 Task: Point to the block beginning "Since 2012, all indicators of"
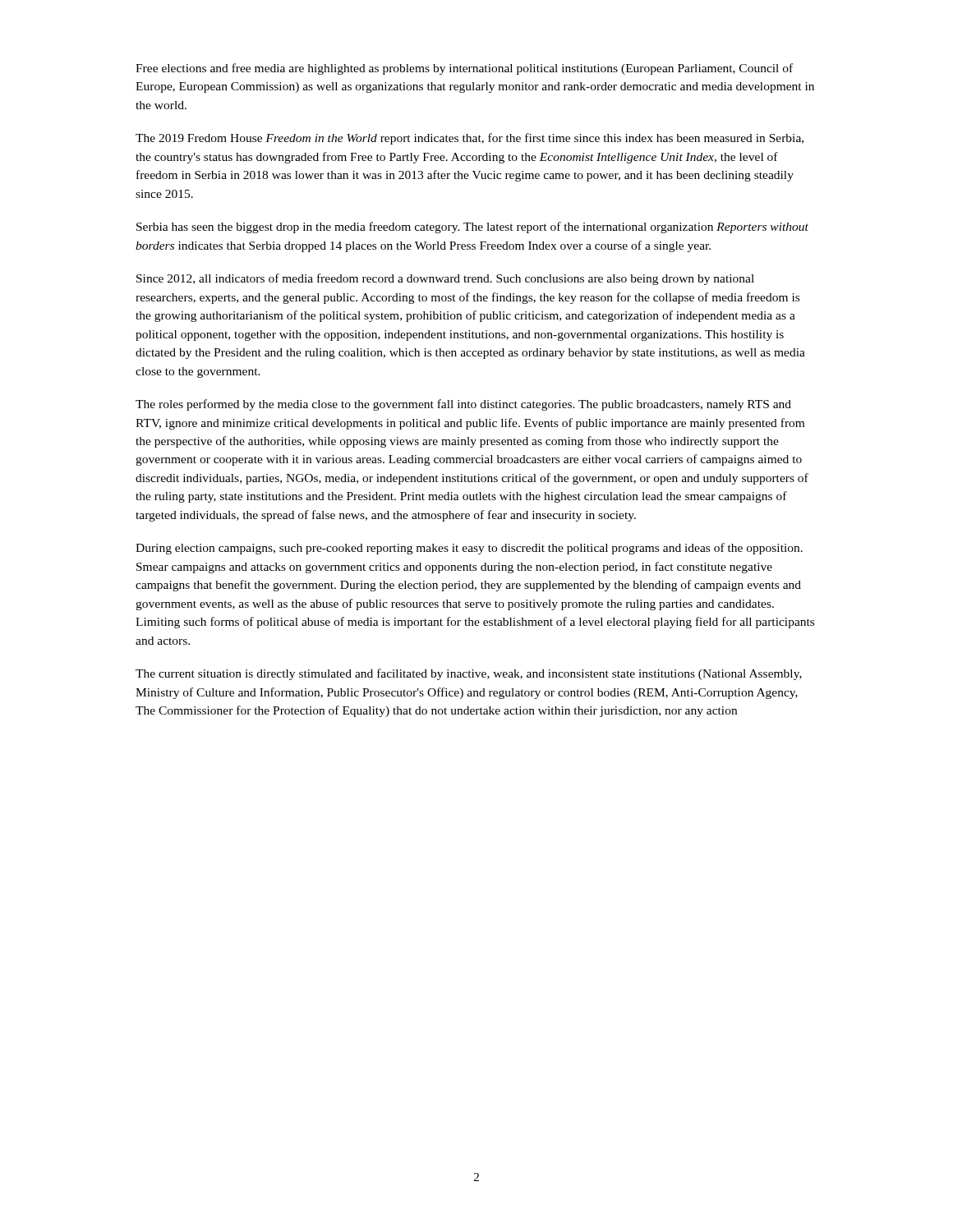[470, 324]
